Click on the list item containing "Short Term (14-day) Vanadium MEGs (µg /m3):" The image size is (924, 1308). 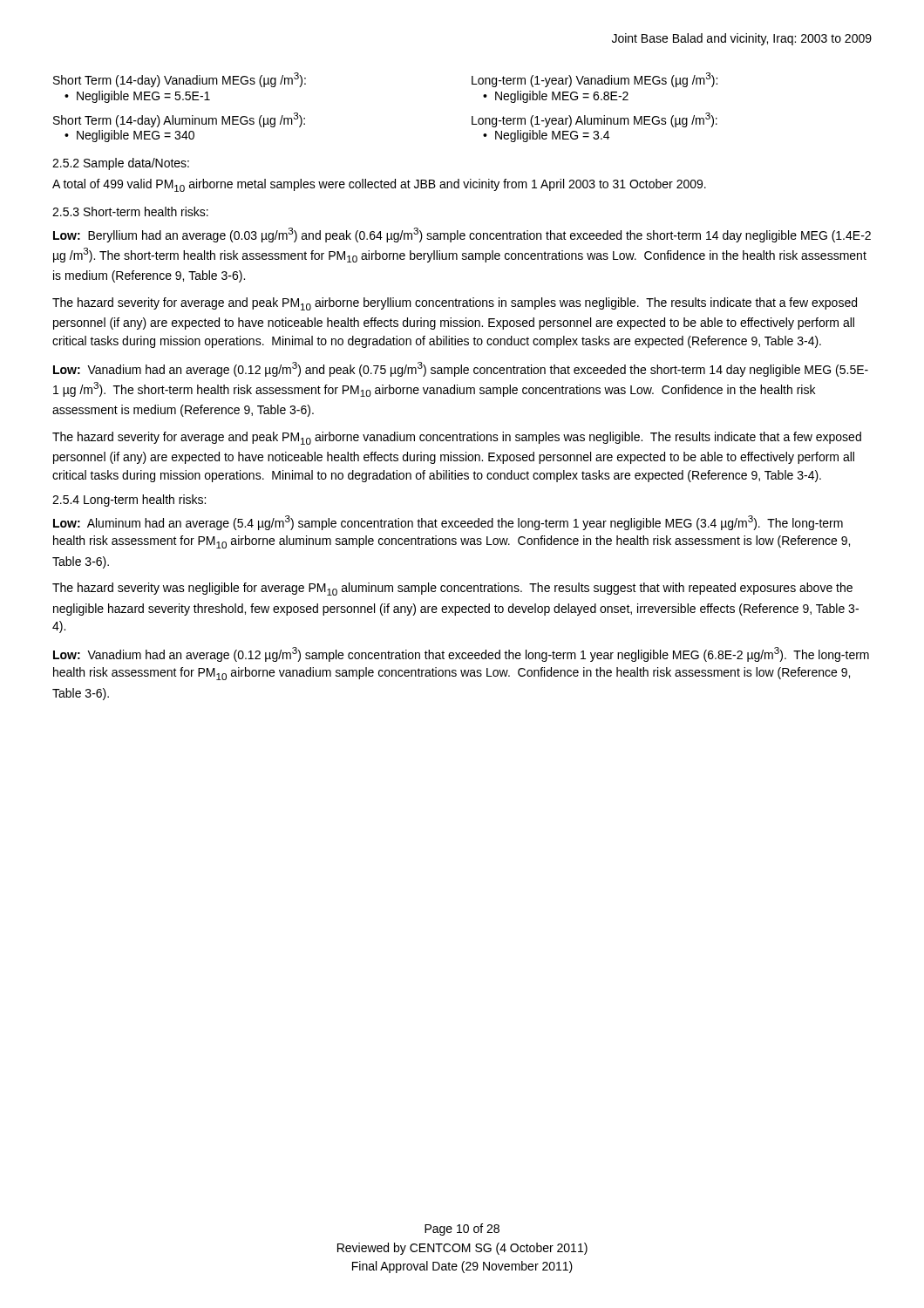179,78
